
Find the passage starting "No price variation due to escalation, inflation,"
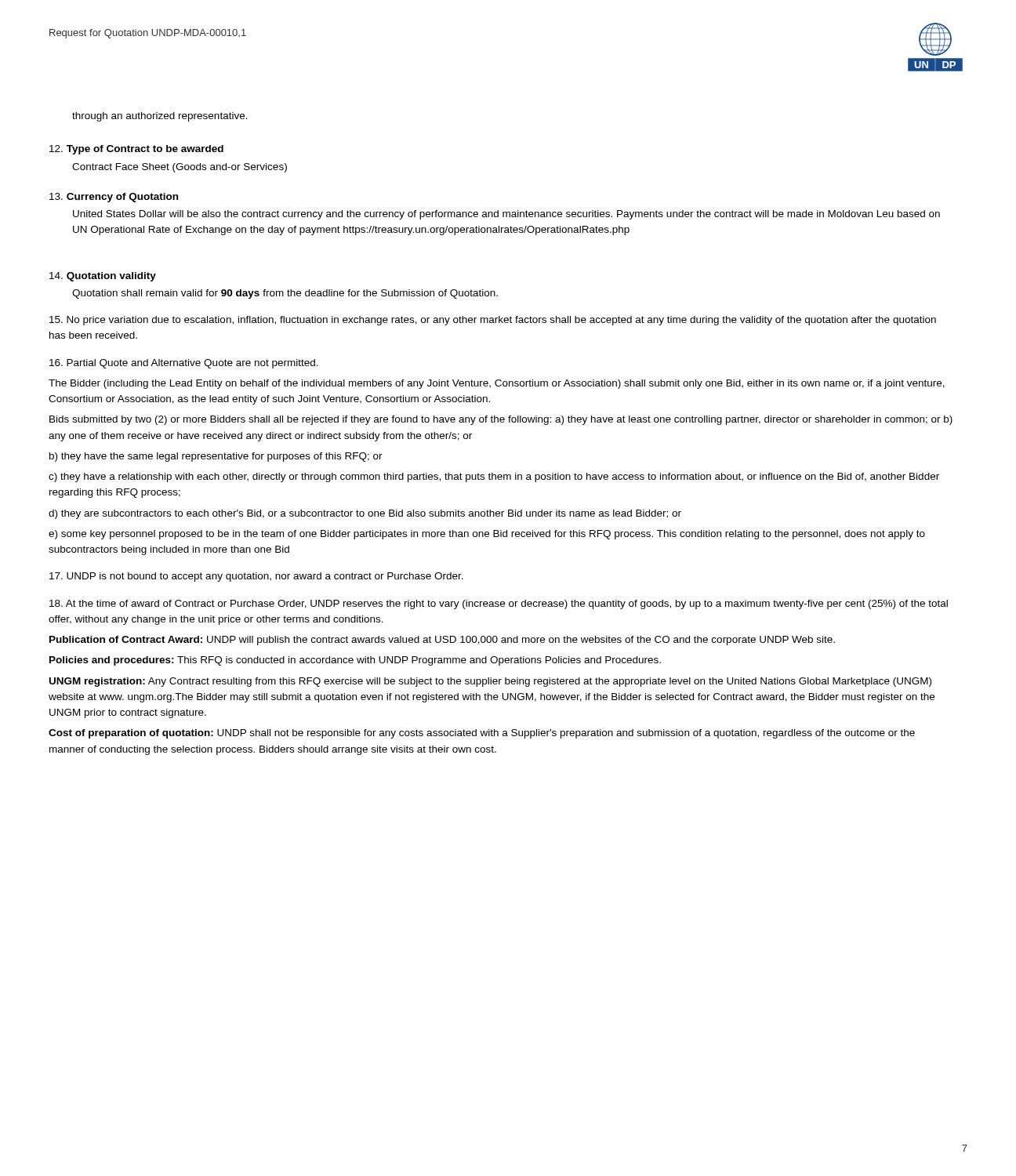(x=492, y=327)
